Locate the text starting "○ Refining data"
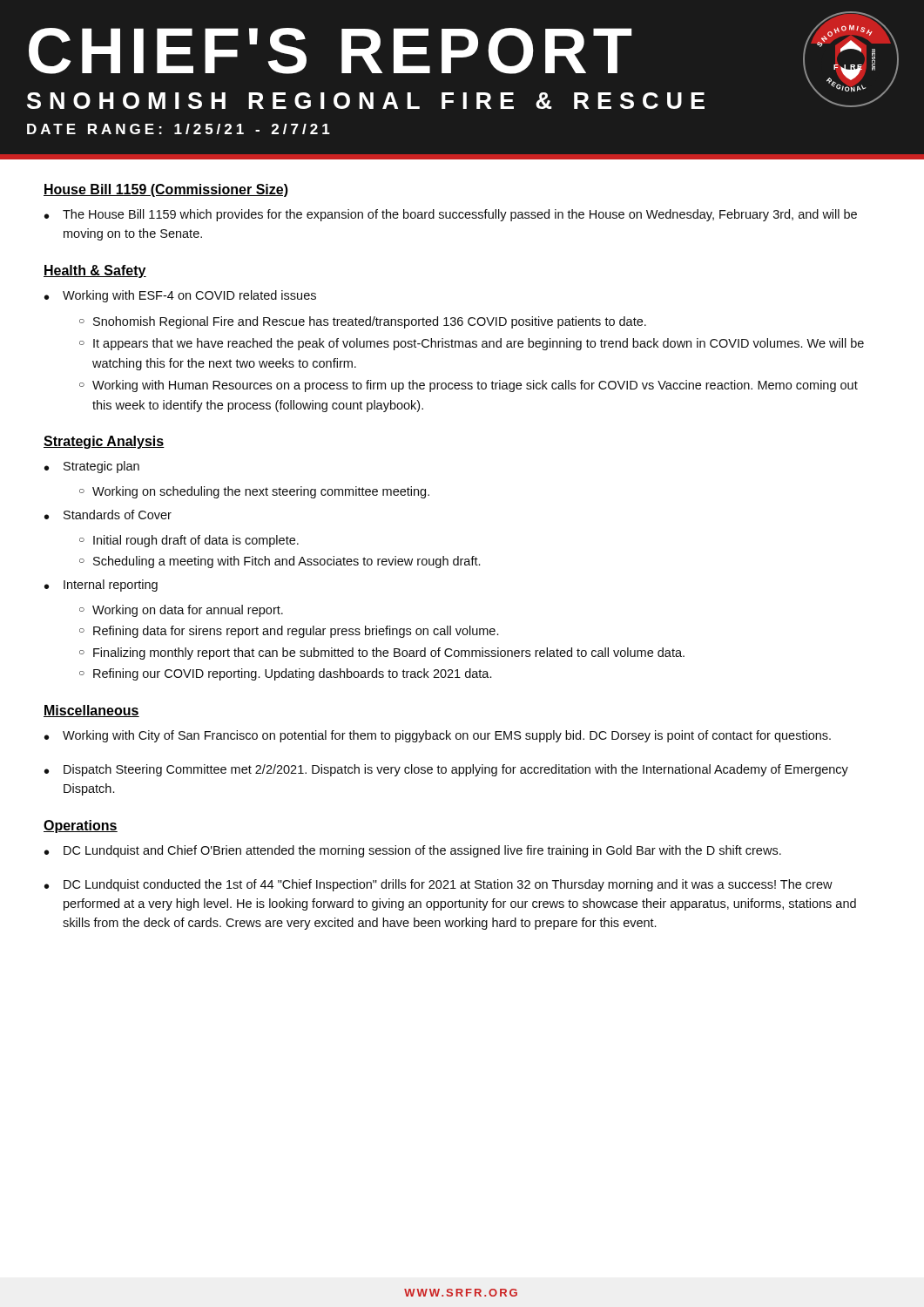924x1307 pixels. pos(289,631)
